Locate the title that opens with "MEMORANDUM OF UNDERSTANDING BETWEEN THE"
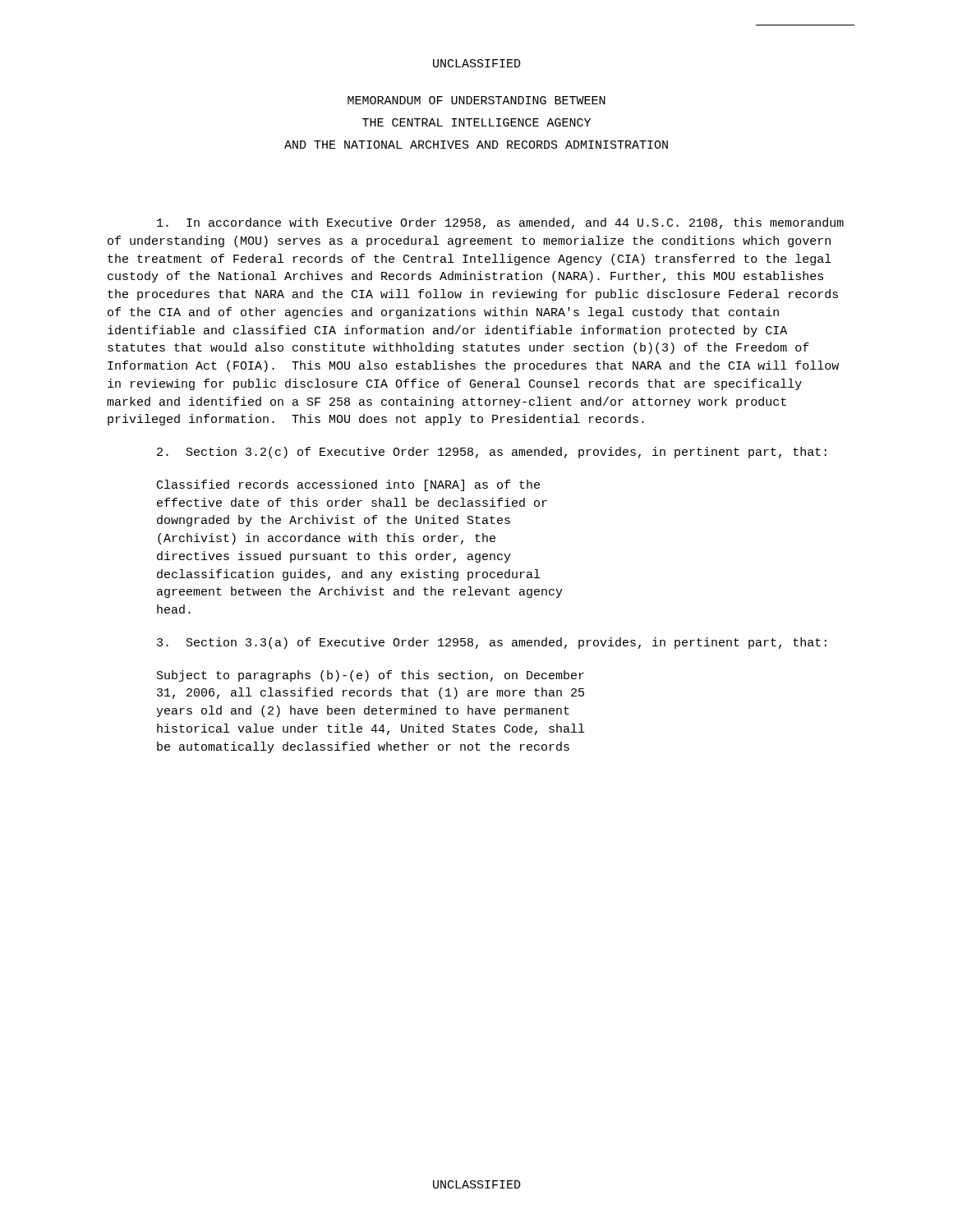 476,124
